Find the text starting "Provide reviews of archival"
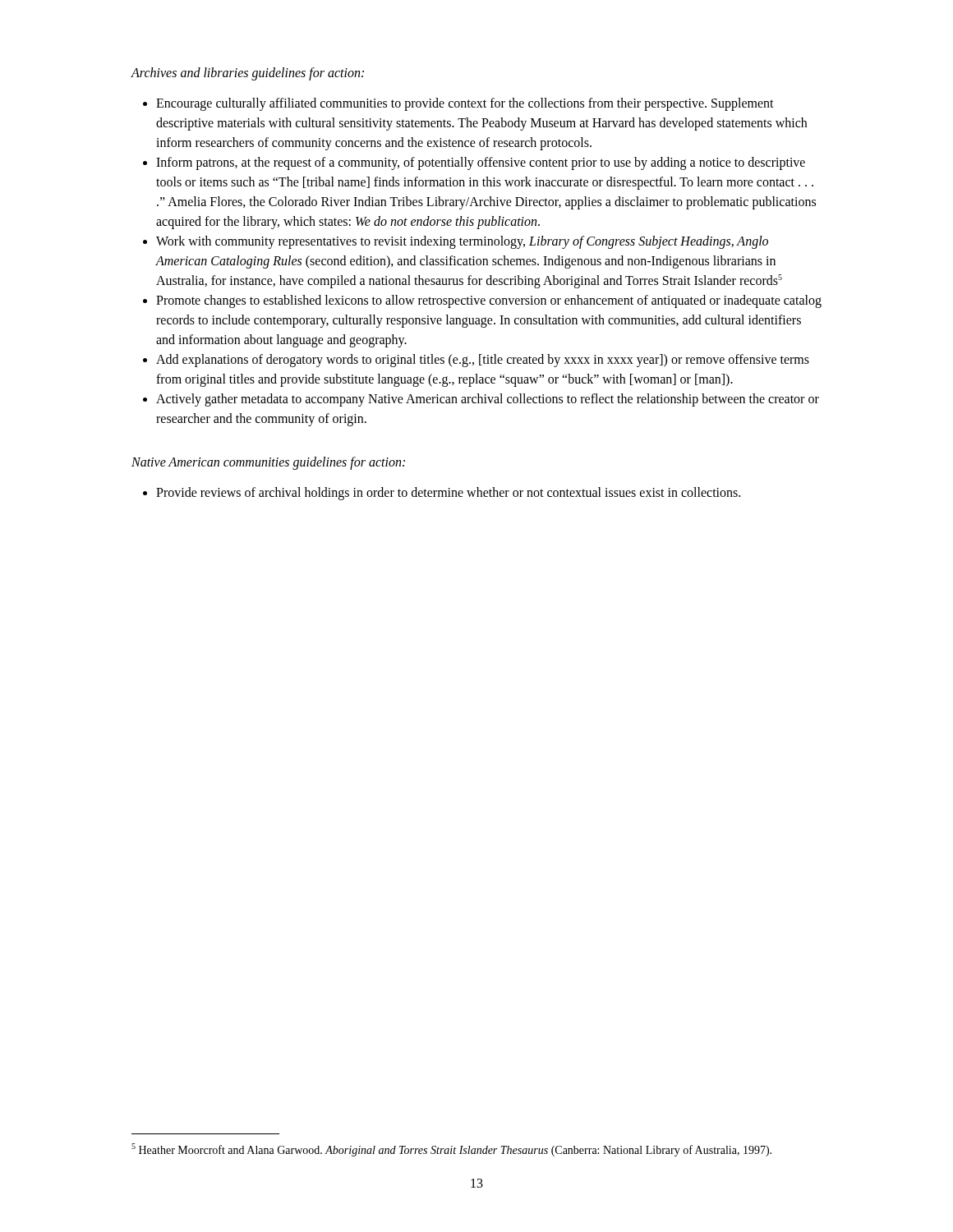953x1232 pixels. [489, 493]
